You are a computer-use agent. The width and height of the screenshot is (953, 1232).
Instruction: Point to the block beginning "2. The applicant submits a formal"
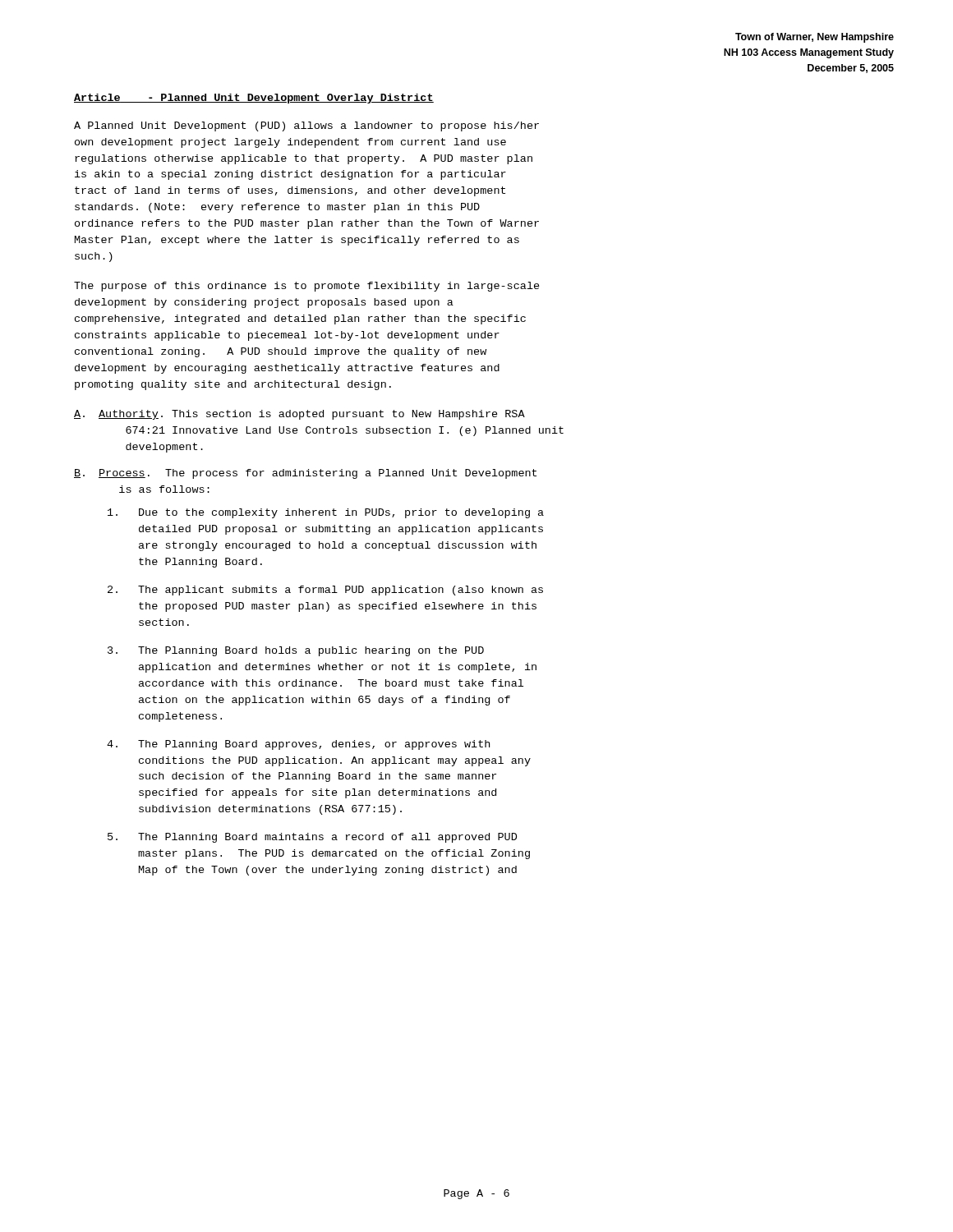click(x=325, y=607)
